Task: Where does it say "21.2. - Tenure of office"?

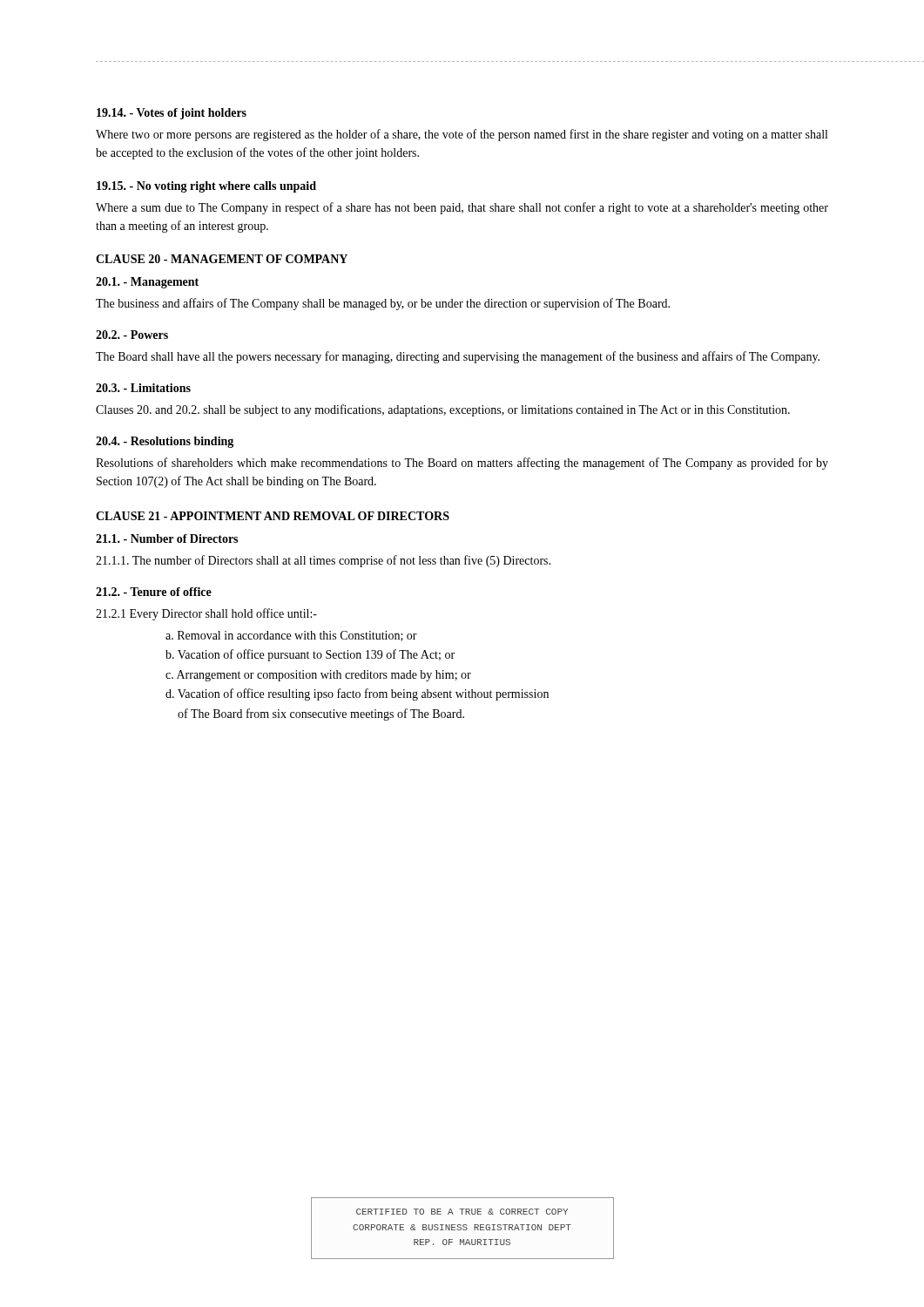Action: click(154, 592)
